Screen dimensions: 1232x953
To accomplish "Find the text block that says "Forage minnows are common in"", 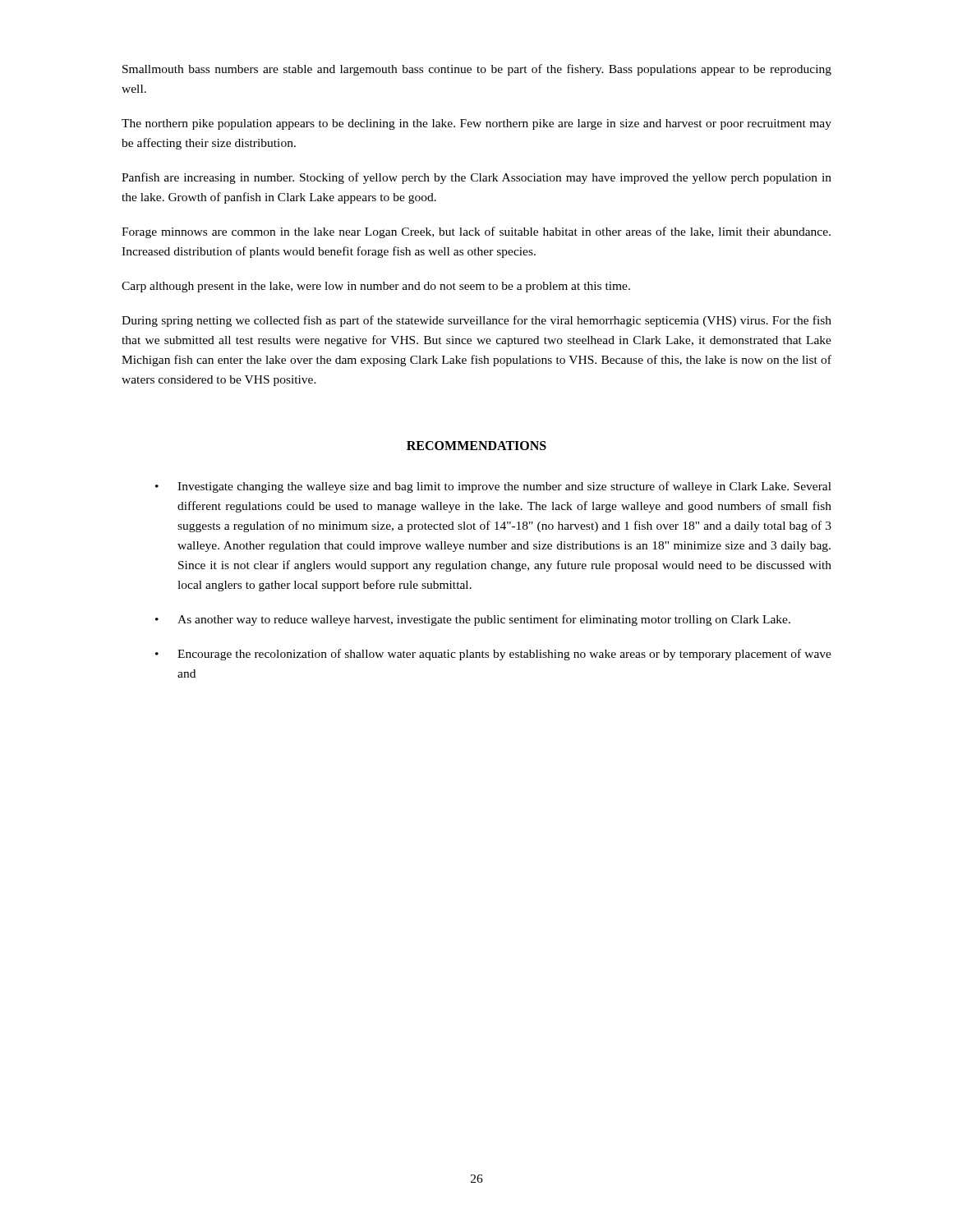I will coord(476,241).
